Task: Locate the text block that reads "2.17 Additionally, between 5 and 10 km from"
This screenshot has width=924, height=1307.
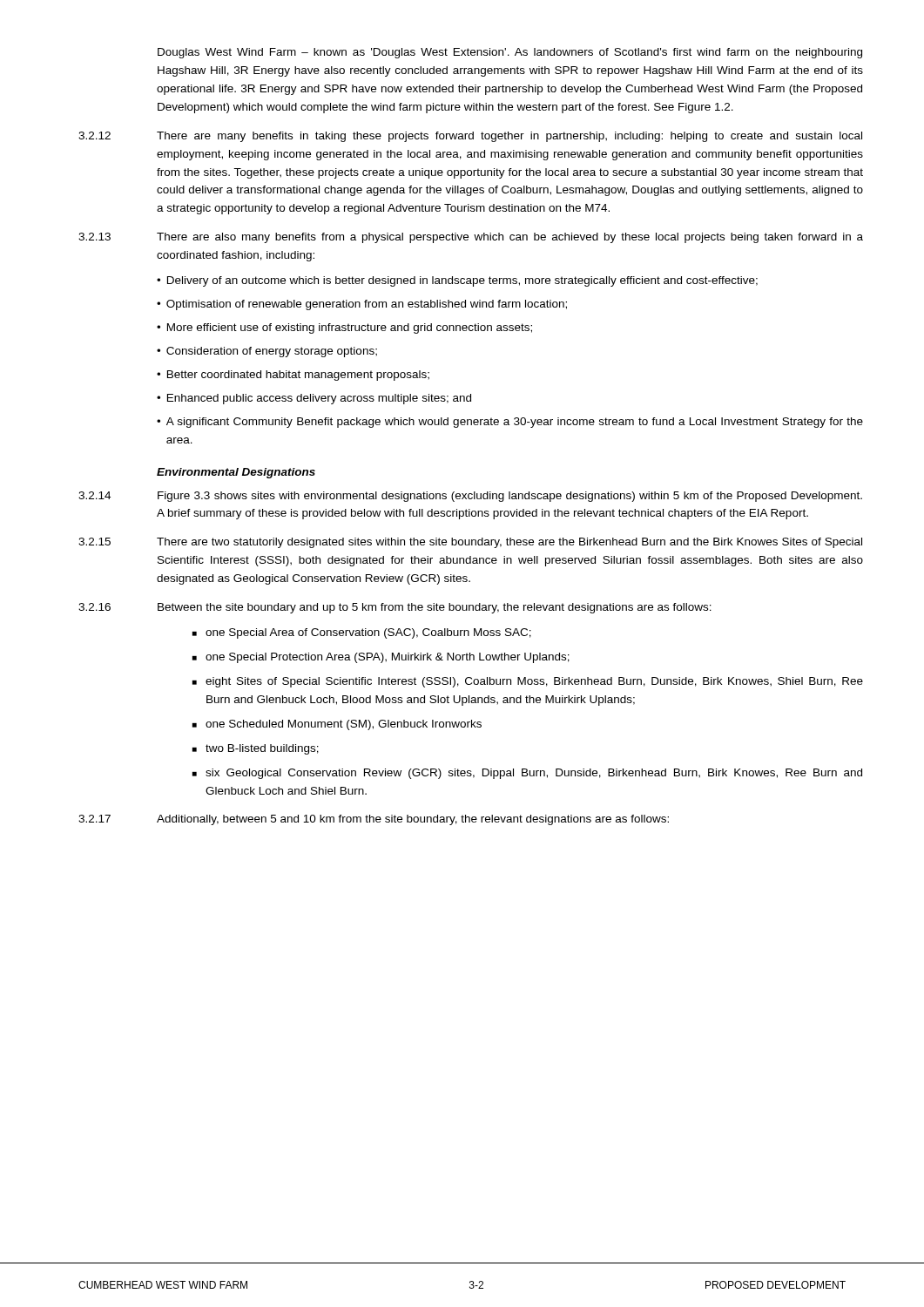Action: (471, 820)
